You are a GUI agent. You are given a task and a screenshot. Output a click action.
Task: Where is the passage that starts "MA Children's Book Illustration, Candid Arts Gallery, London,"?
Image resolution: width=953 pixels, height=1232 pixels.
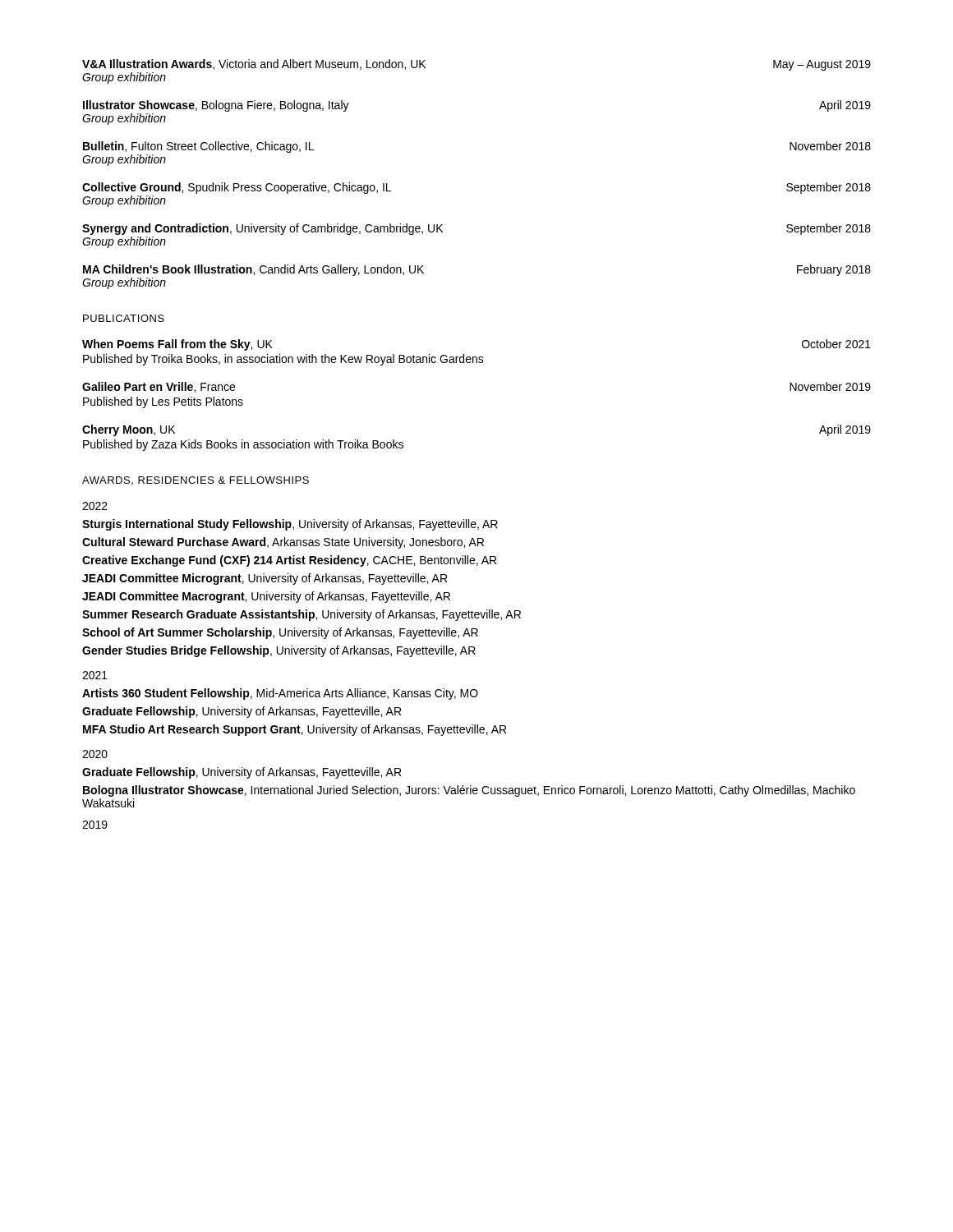coord(245,270)
